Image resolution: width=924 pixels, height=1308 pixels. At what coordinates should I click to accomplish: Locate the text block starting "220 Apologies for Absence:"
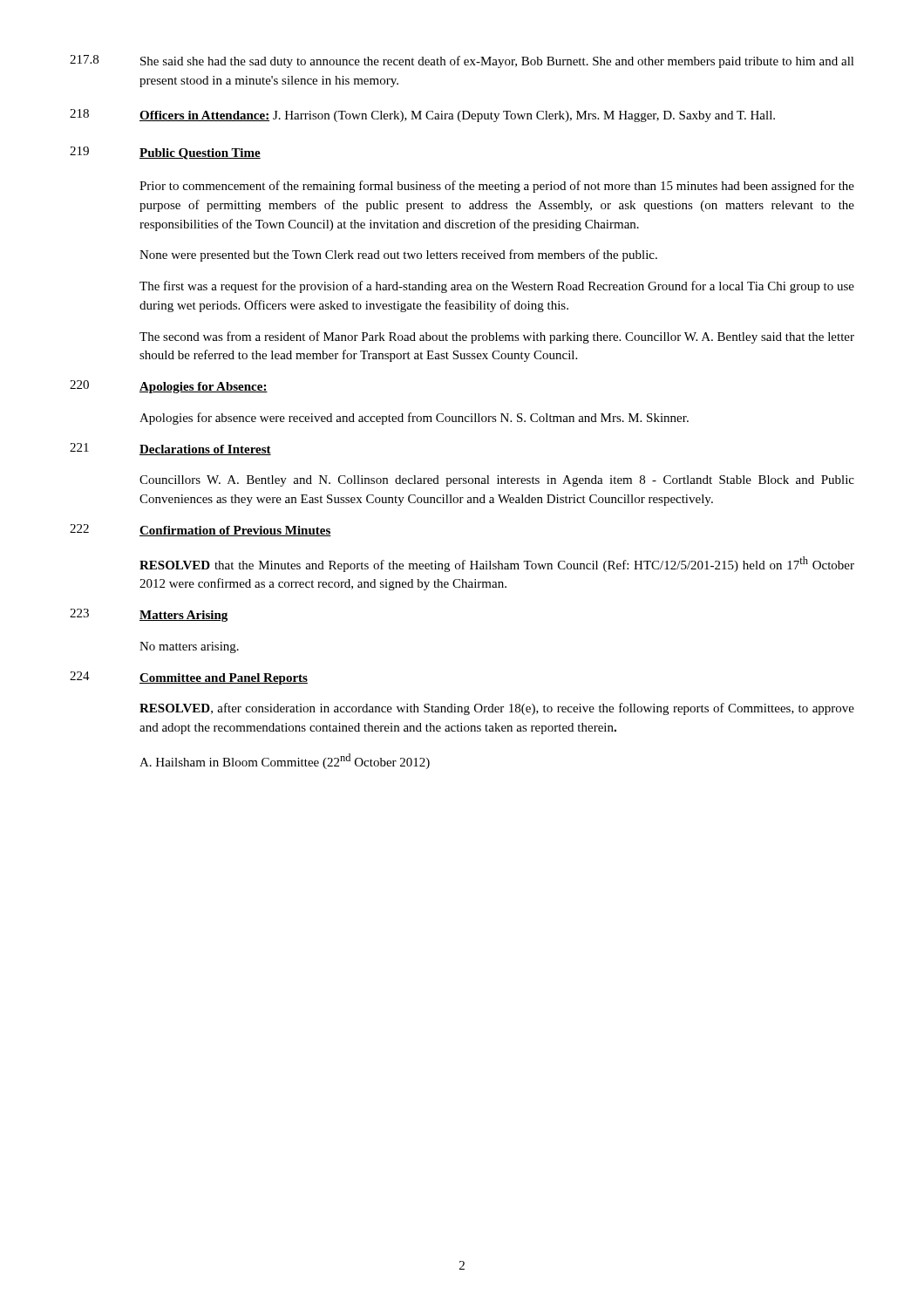click(169, 387)
